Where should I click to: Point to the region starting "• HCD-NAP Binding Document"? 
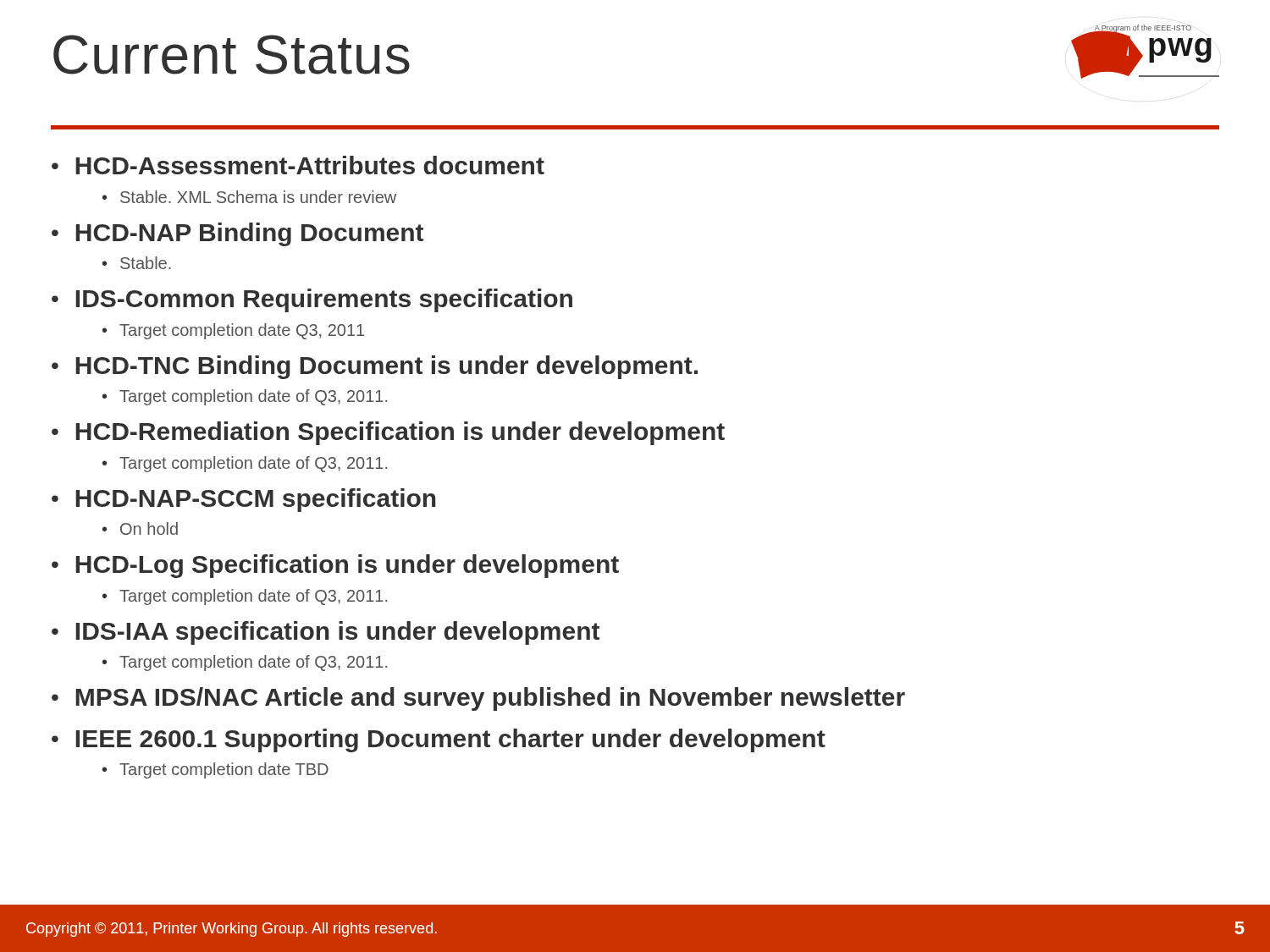pos(237,232)
